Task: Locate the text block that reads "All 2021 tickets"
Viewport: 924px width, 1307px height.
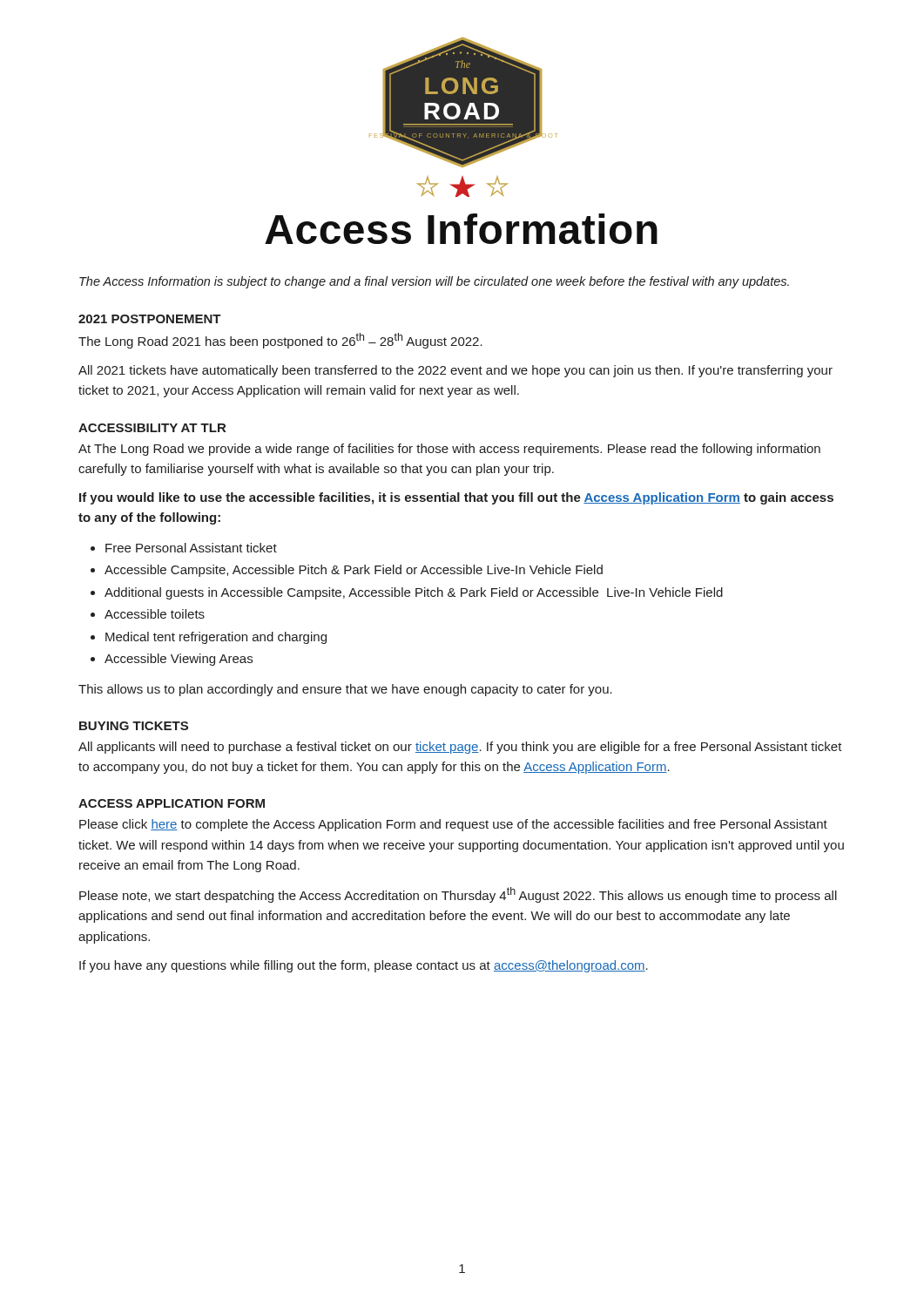Action: point(455,380)
